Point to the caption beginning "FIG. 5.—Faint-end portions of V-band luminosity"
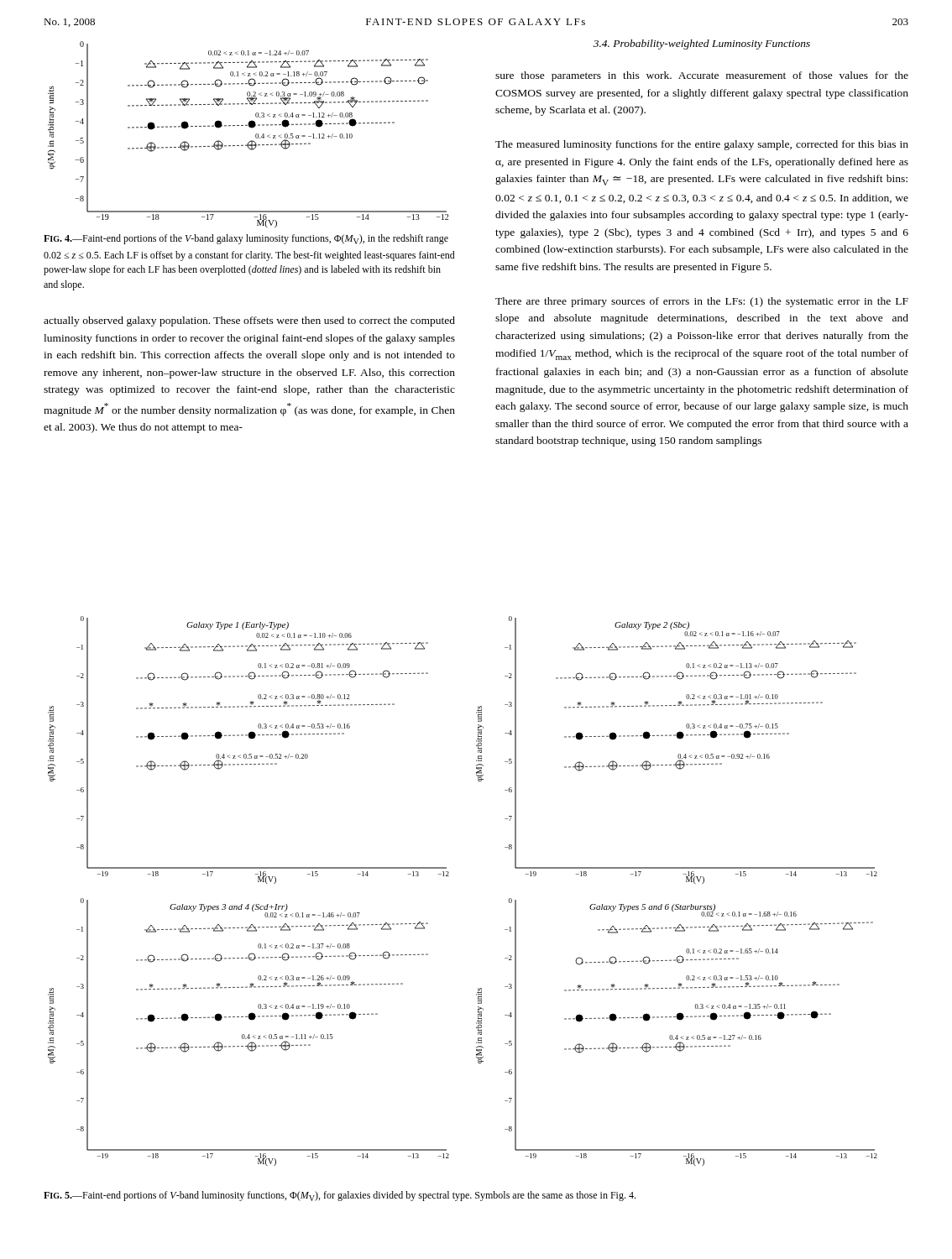The image size is (952, 1259). [340, 1196]
